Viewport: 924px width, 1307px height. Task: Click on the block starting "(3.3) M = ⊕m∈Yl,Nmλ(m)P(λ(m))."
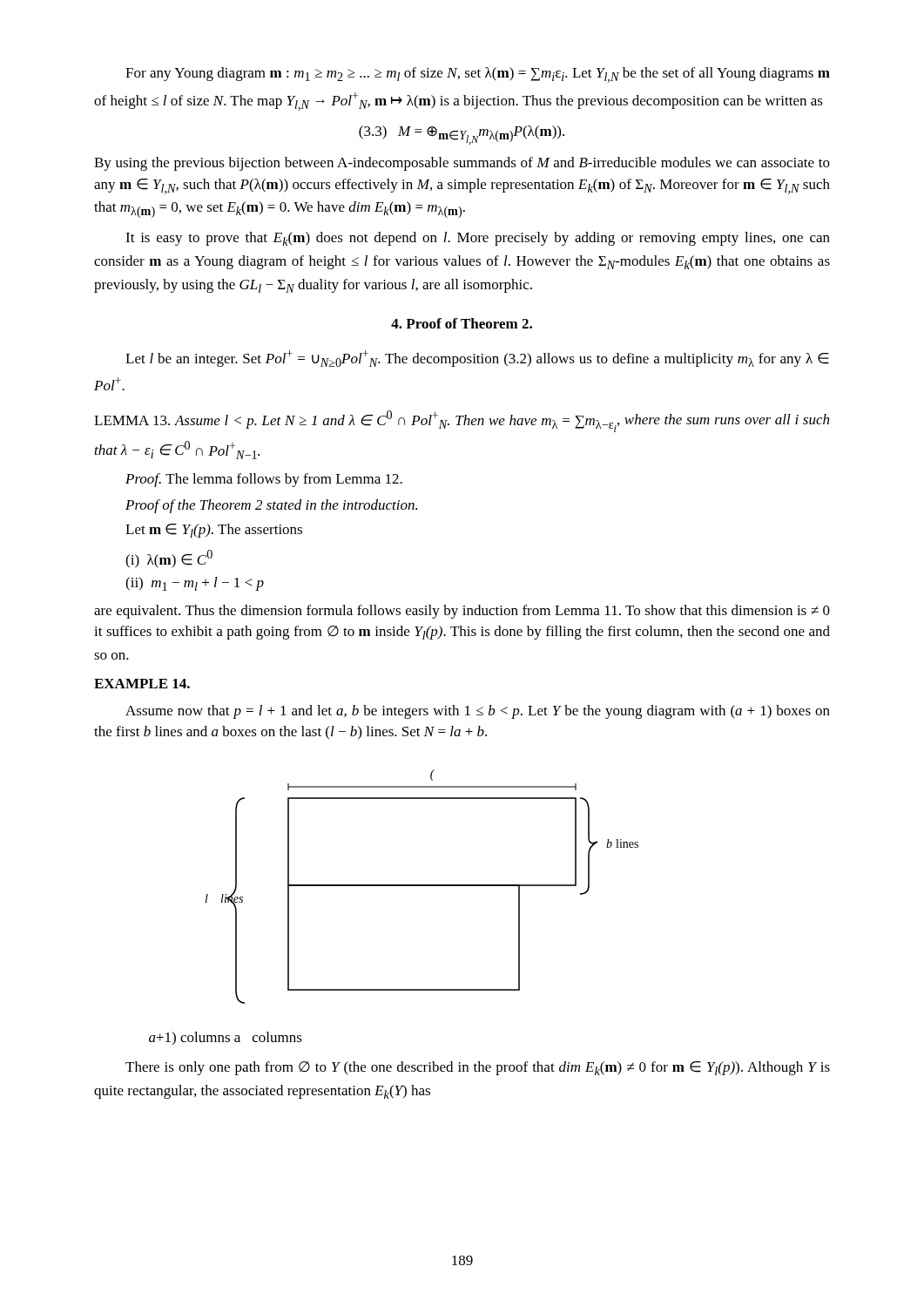tap(462, 134)
